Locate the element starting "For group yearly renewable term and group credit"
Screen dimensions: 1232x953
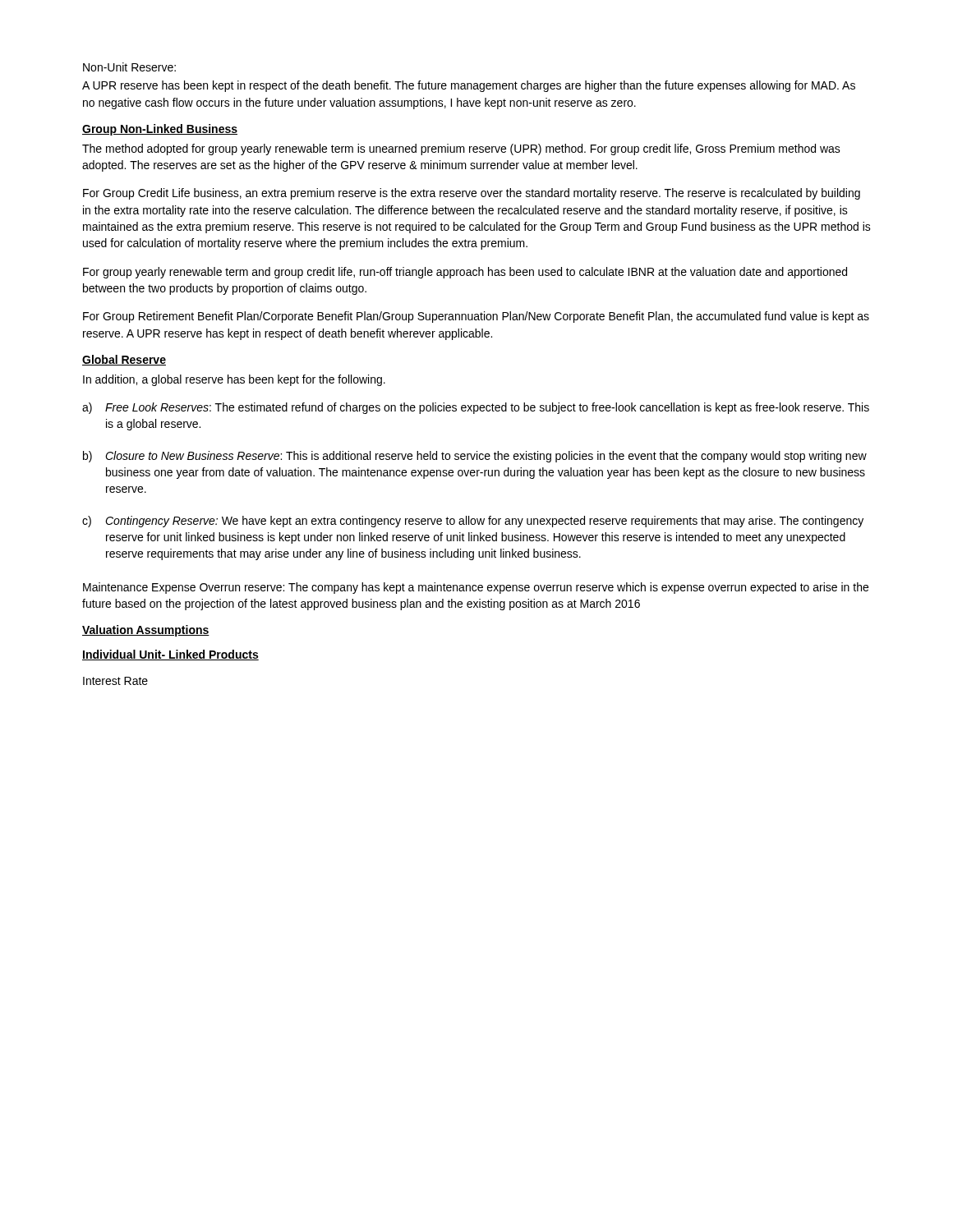click(x=465, y=280)
